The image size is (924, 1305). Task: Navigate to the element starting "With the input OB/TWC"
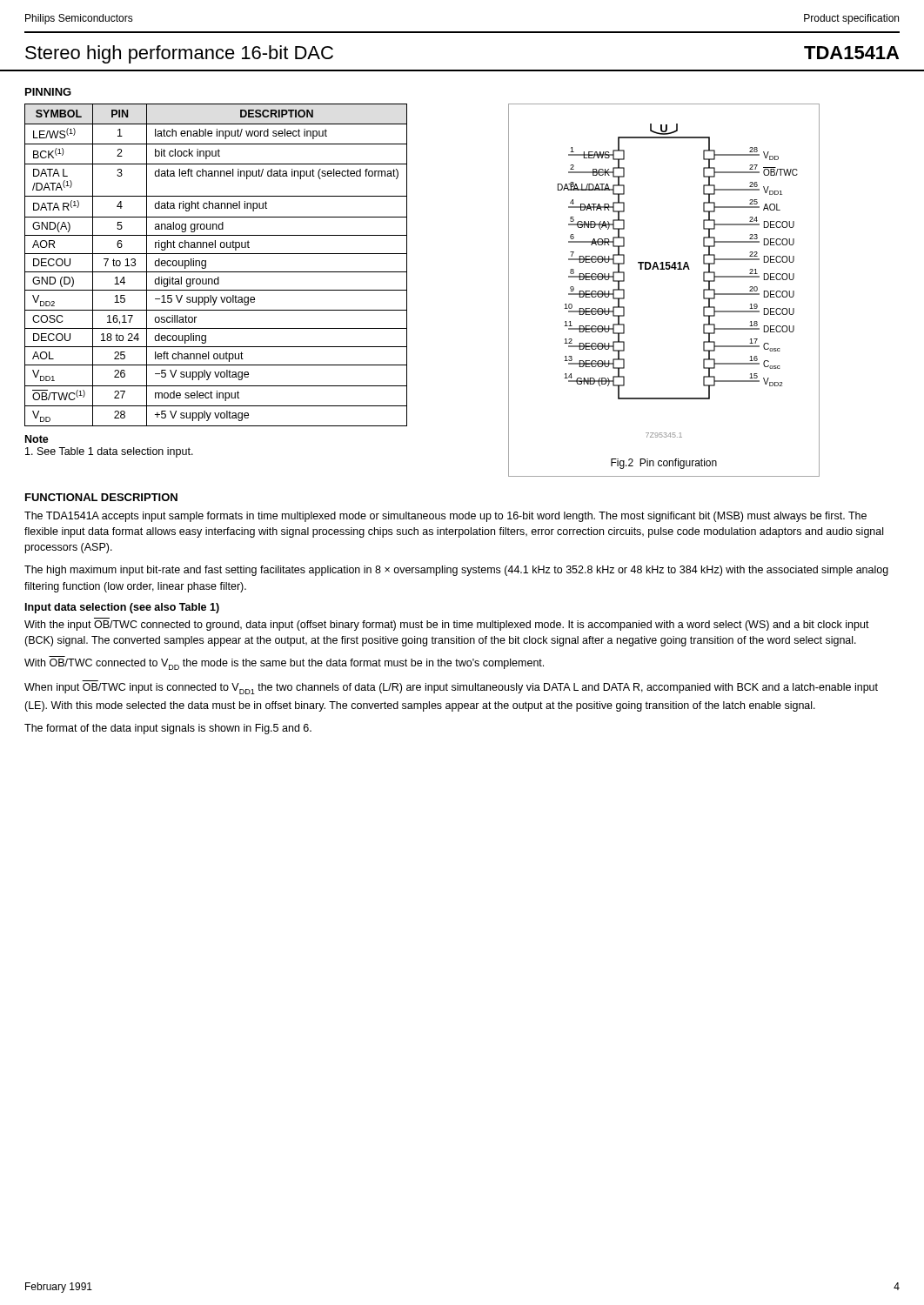pyautogui.click(x=447, y=632)
